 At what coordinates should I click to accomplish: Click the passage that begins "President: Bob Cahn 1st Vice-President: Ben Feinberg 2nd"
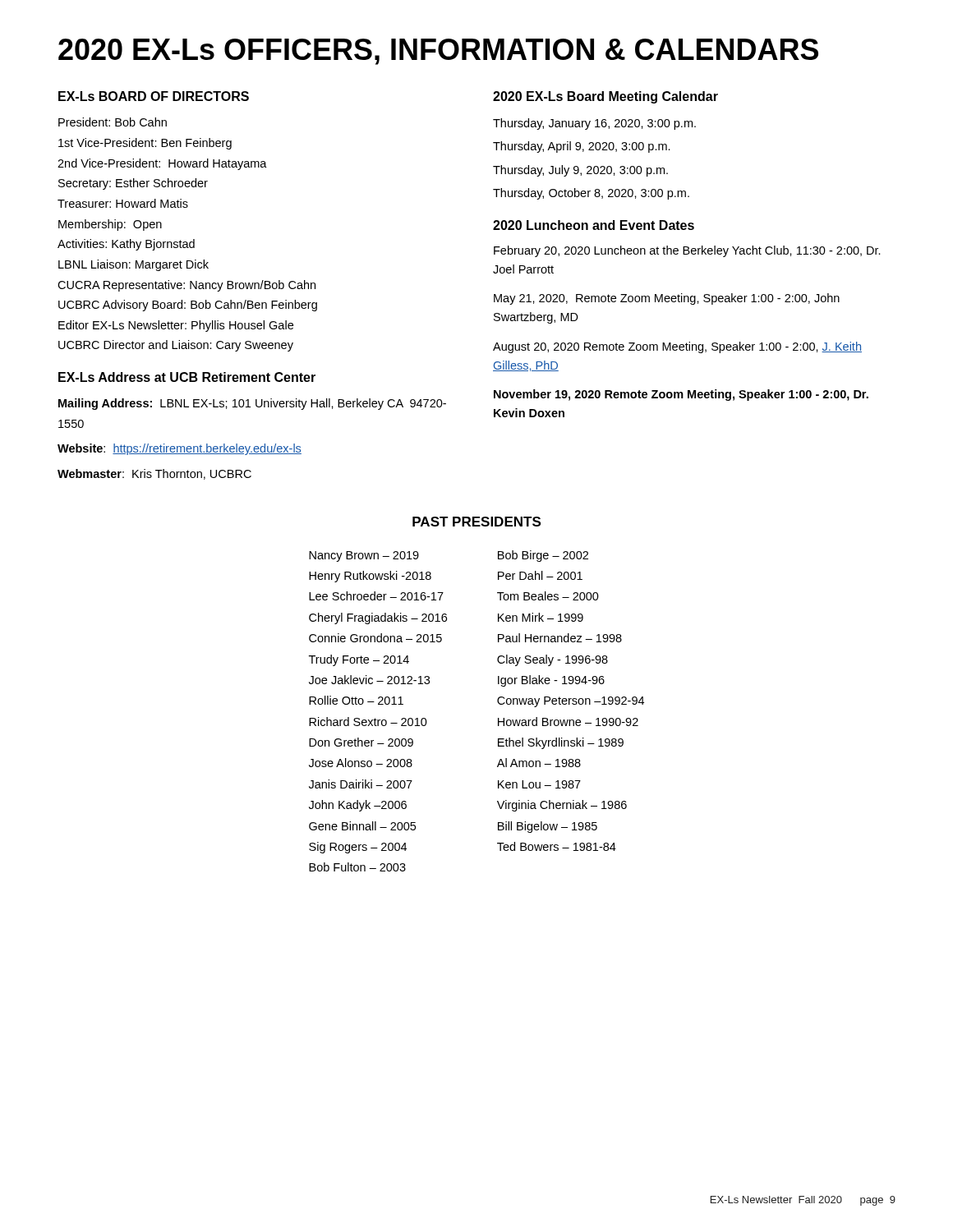tap(113, 122)
